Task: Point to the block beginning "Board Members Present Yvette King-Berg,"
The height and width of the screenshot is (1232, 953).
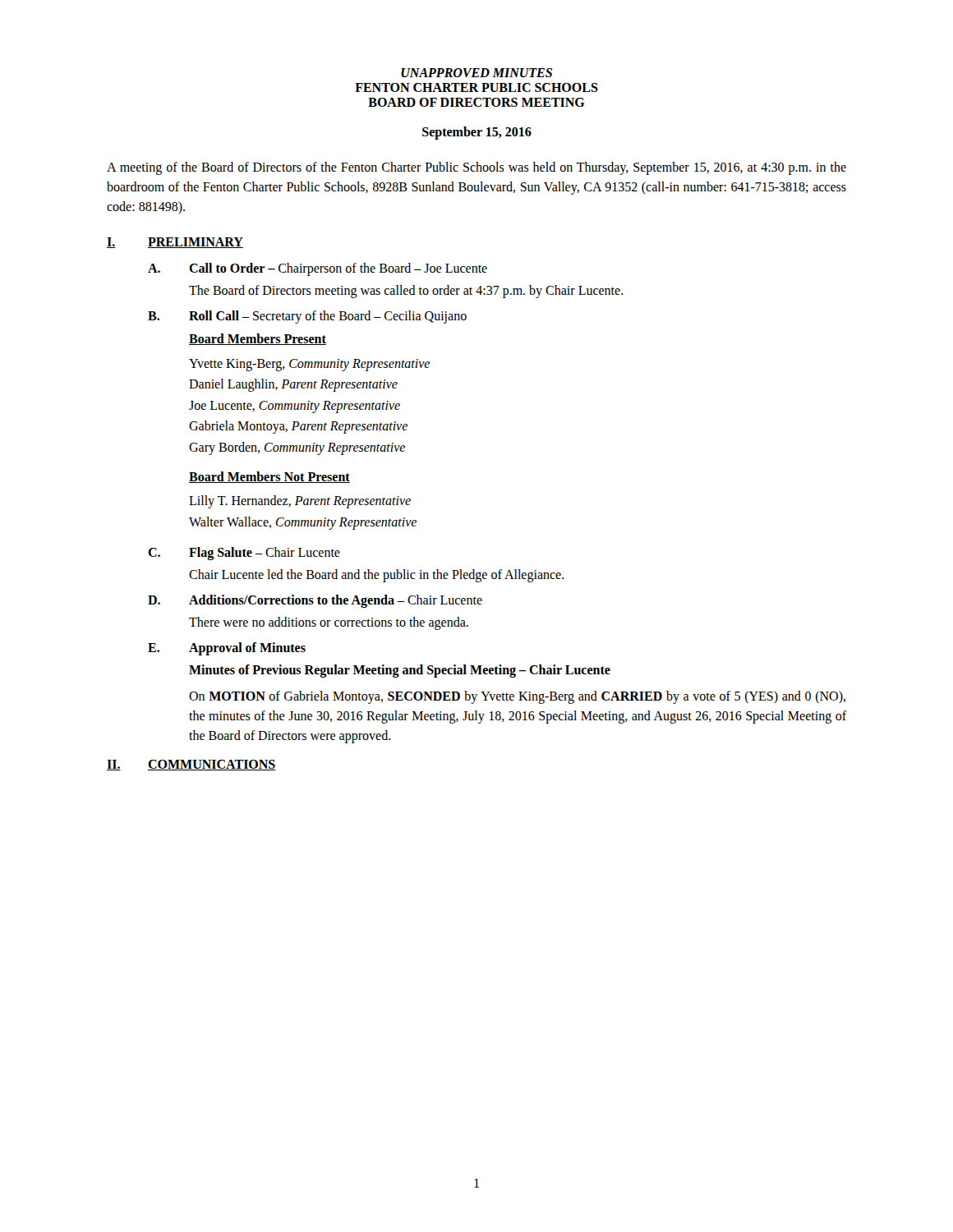Action: coord(258,339)
